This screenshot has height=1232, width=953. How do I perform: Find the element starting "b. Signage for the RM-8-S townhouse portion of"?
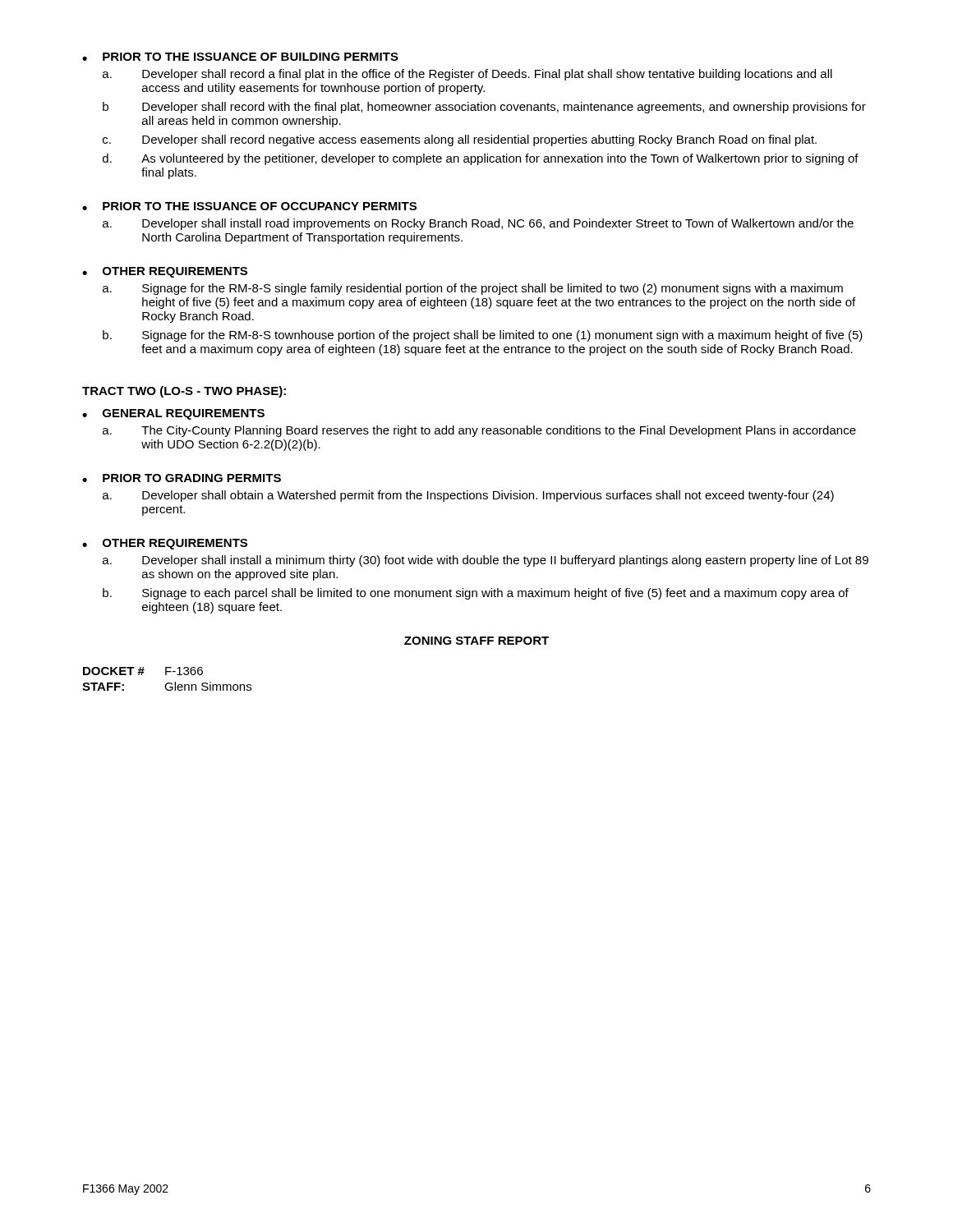click(487, 342)
